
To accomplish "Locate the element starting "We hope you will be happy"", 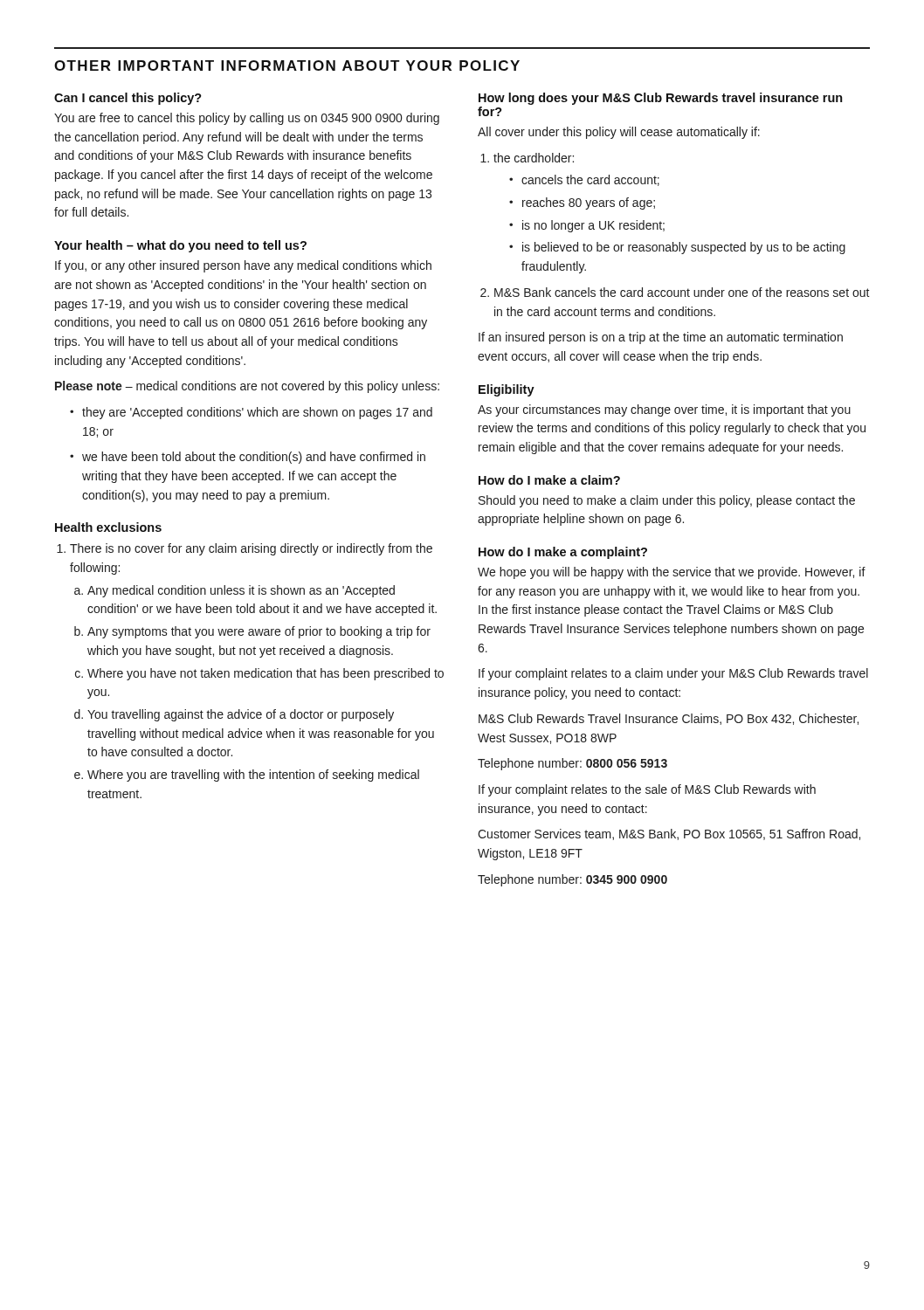I will [674, 611].
